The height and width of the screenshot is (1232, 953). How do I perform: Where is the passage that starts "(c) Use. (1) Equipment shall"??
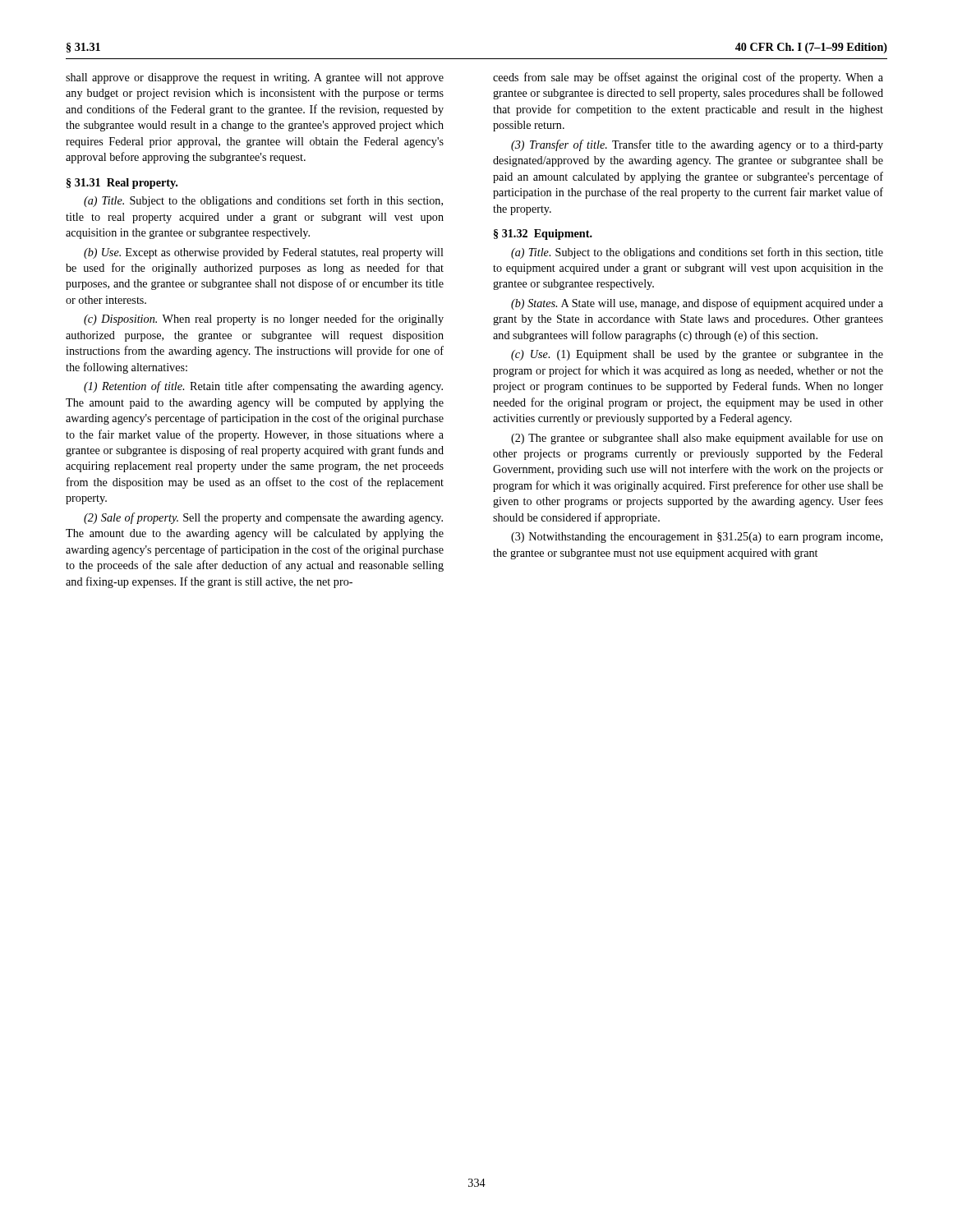click(688, 387)
